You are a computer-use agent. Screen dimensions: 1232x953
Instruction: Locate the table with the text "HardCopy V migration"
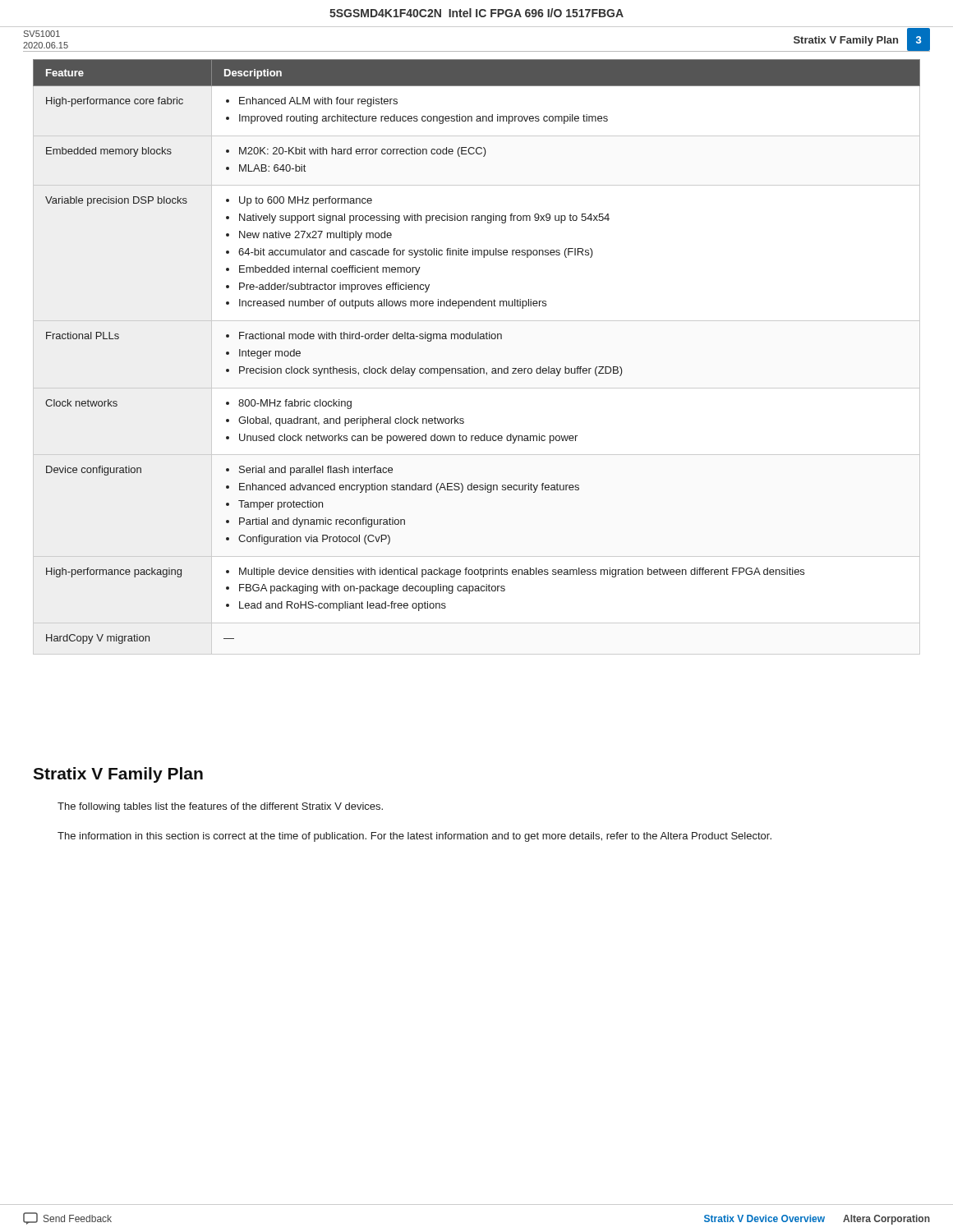[x=476, y=357]
